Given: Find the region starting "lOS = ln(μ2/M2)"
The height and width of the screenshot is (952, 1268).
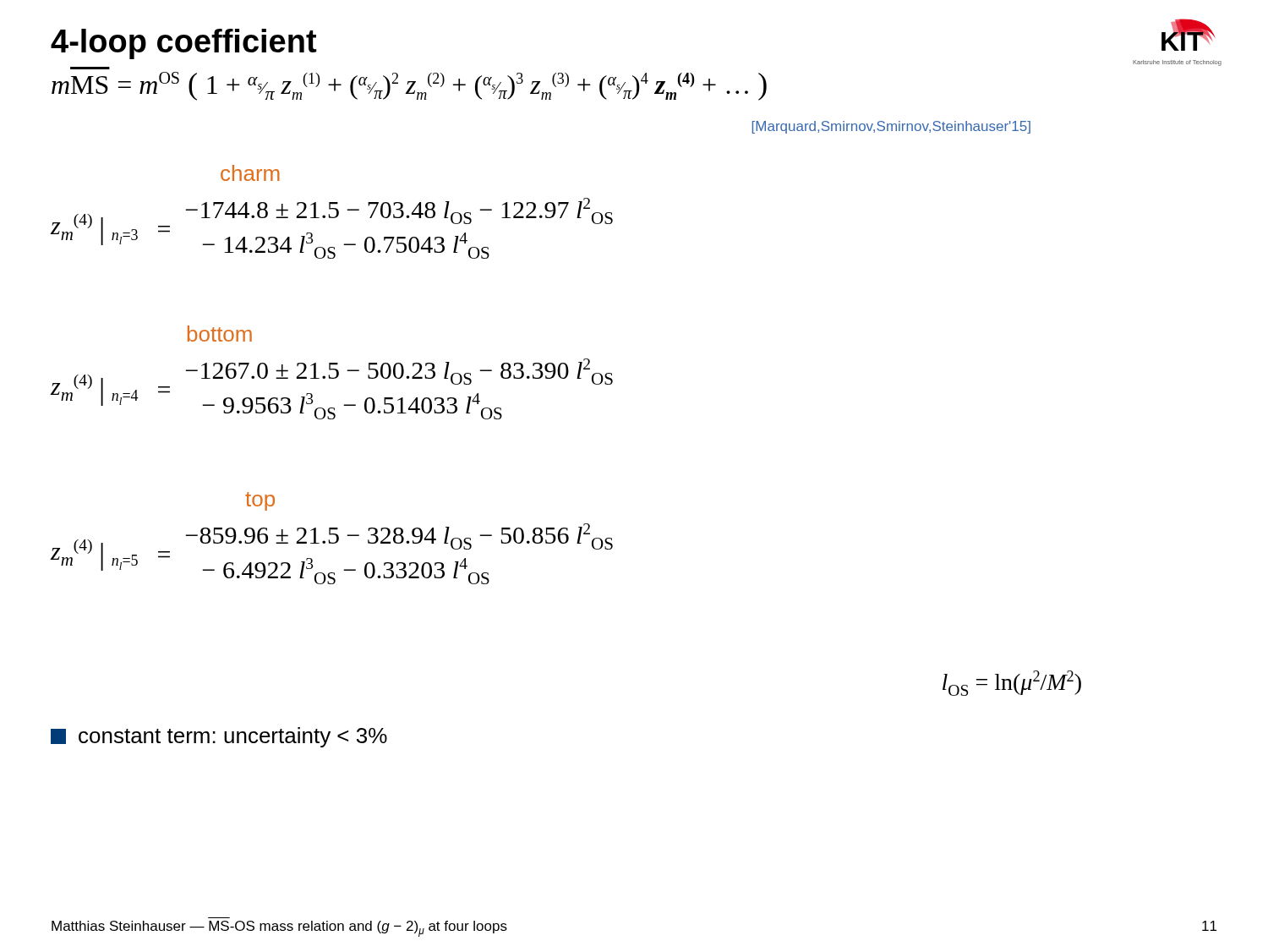Looking at the screenshot, I should [1012, 684].
